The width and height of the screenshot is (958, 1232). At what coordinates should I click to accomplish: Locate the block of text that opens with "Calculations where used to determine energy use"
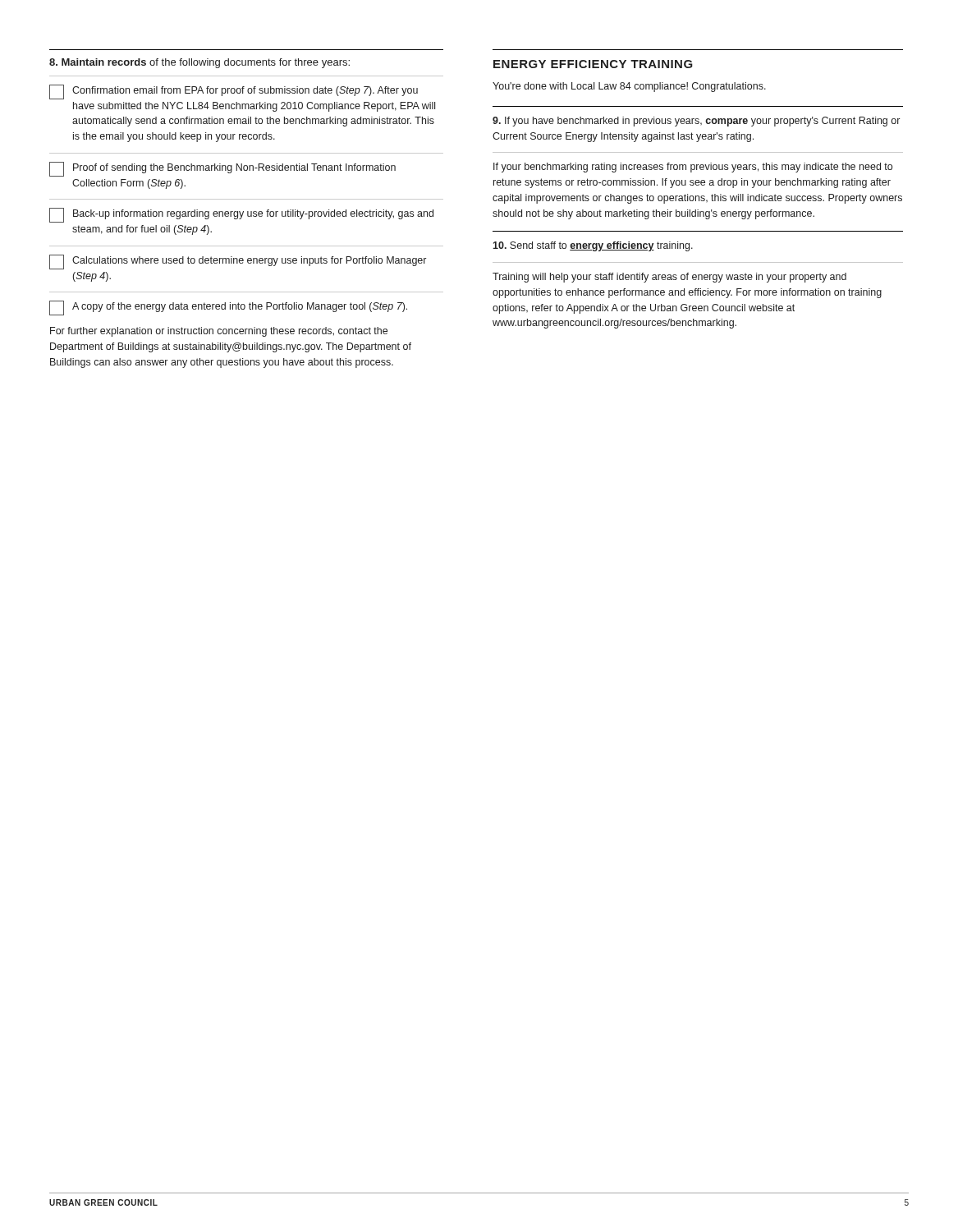pos(246,268)
